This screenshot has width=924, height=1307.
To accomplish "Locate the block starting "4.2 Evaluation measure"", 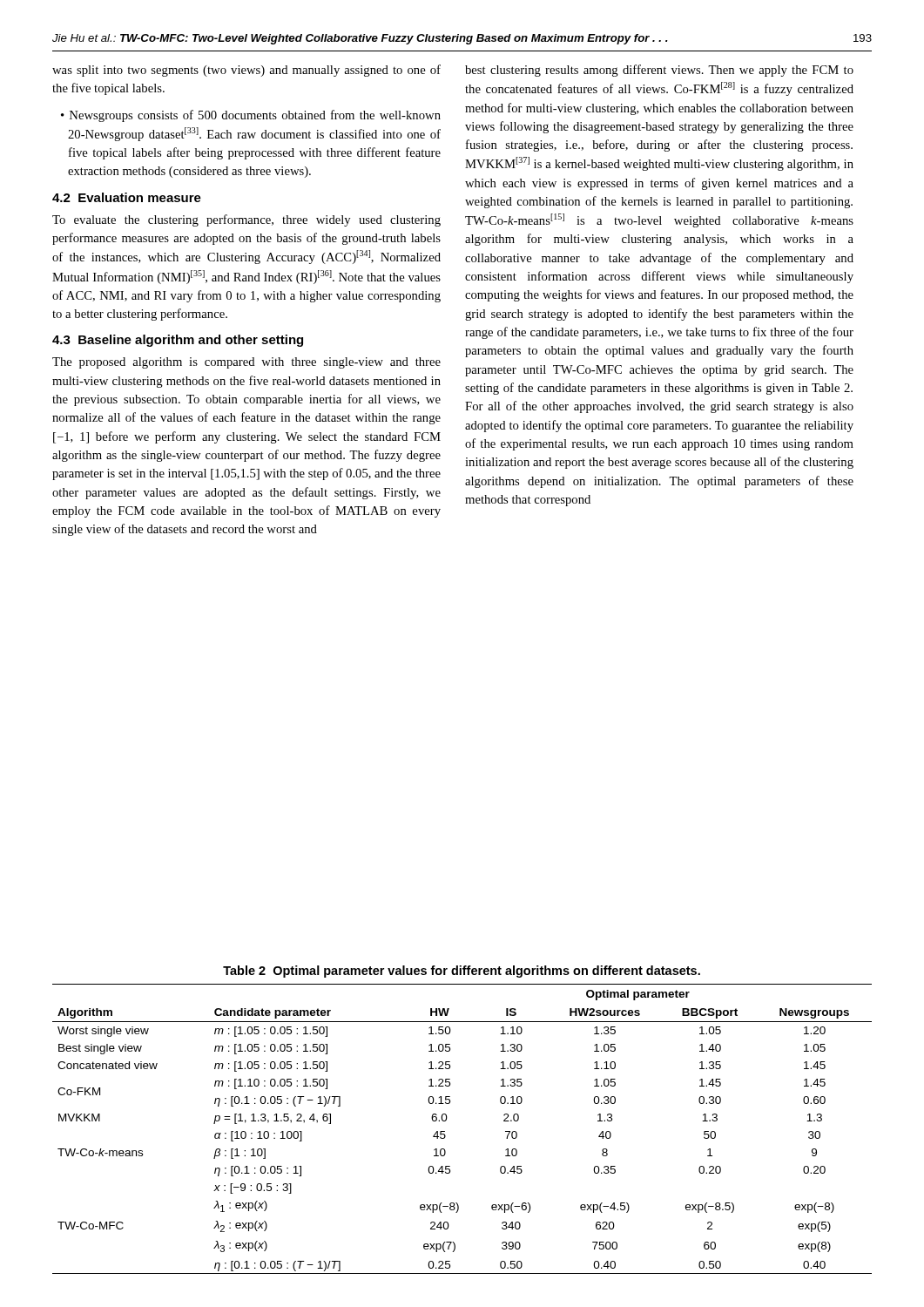I will click(127, 197).
